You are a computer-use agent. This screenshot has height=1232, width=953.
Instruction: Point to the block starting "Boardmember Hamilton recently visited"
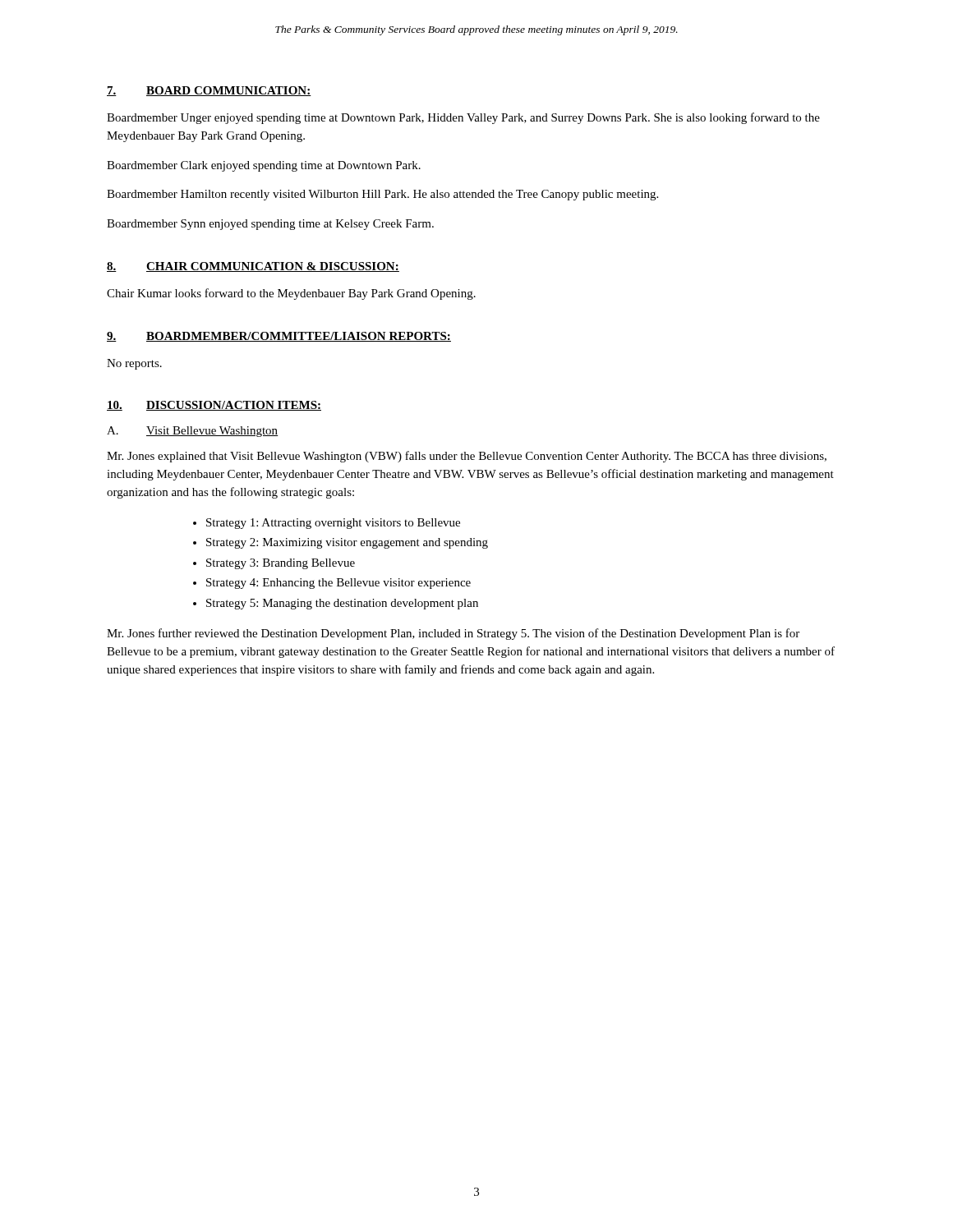click(383, 194)
